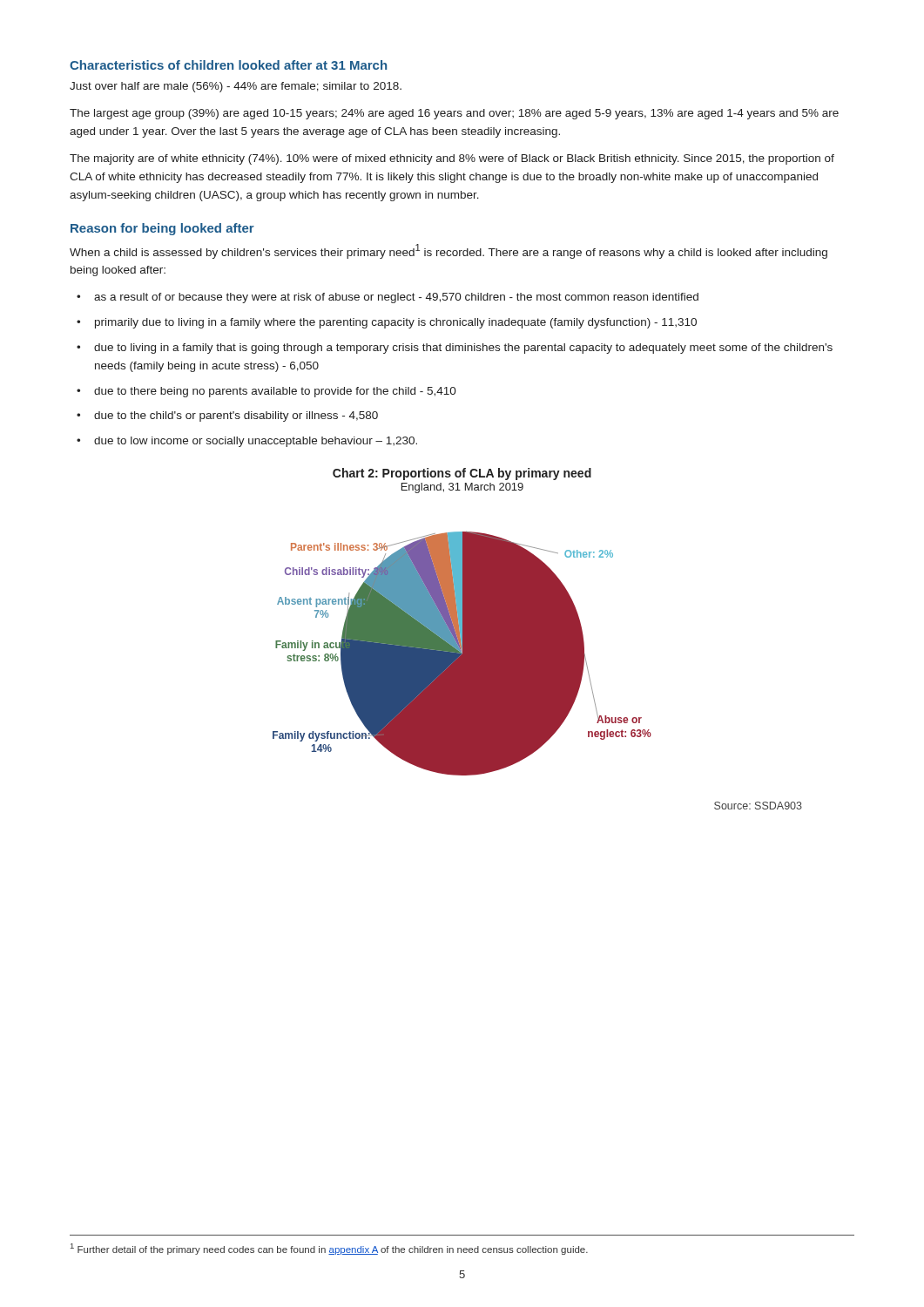This screenshot has height=1307, width=924.
Task: Find the block on this page that starts "due to low"
Action: pyautogui.click(x=256, y=441)
